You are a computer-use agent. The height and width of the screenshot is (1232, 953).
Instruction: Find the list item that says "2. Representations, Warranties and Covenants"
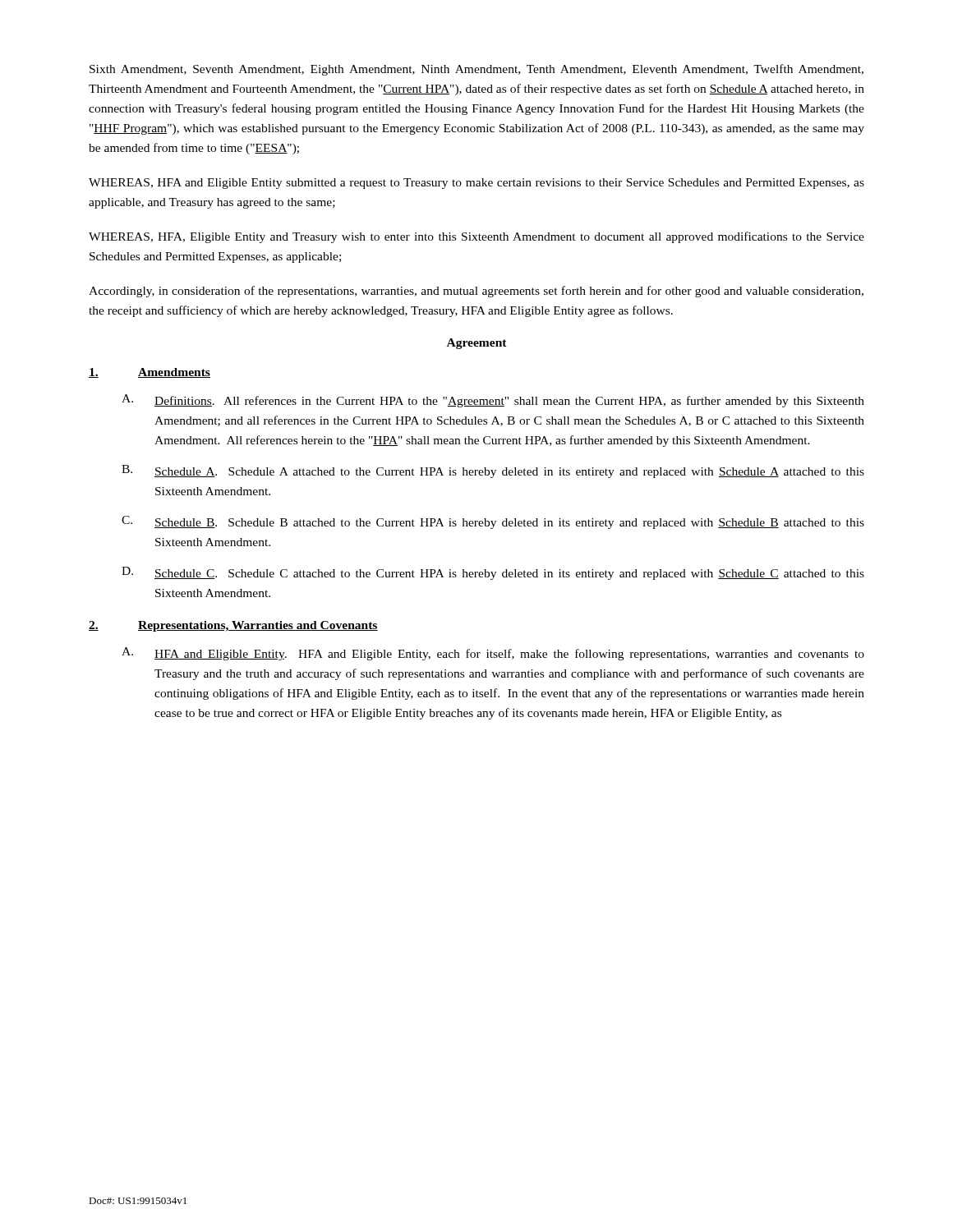tap(233, 625)
